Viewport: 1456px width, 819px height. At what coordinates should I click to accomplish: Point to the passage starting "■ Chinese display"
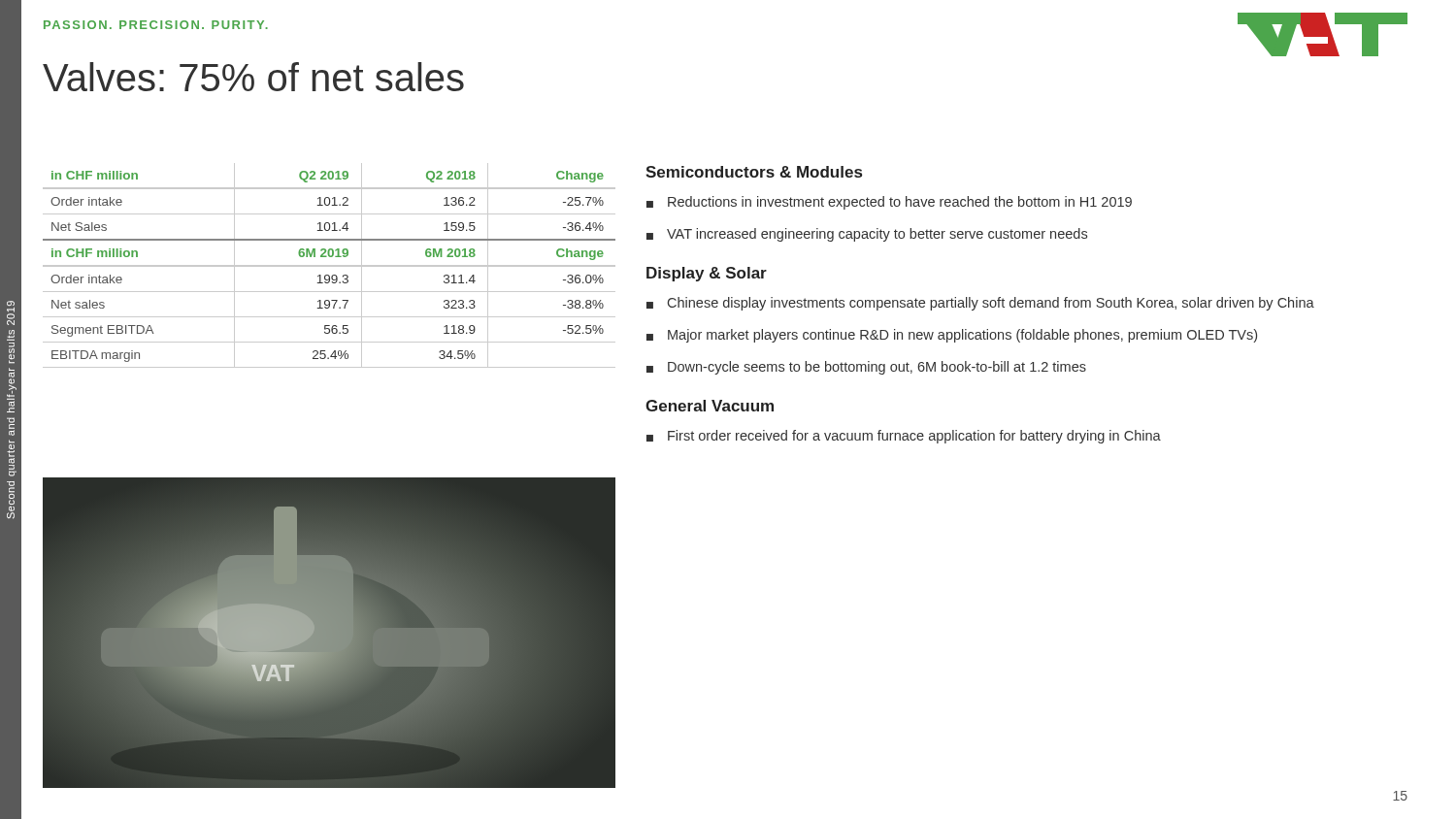coord(980,304)
